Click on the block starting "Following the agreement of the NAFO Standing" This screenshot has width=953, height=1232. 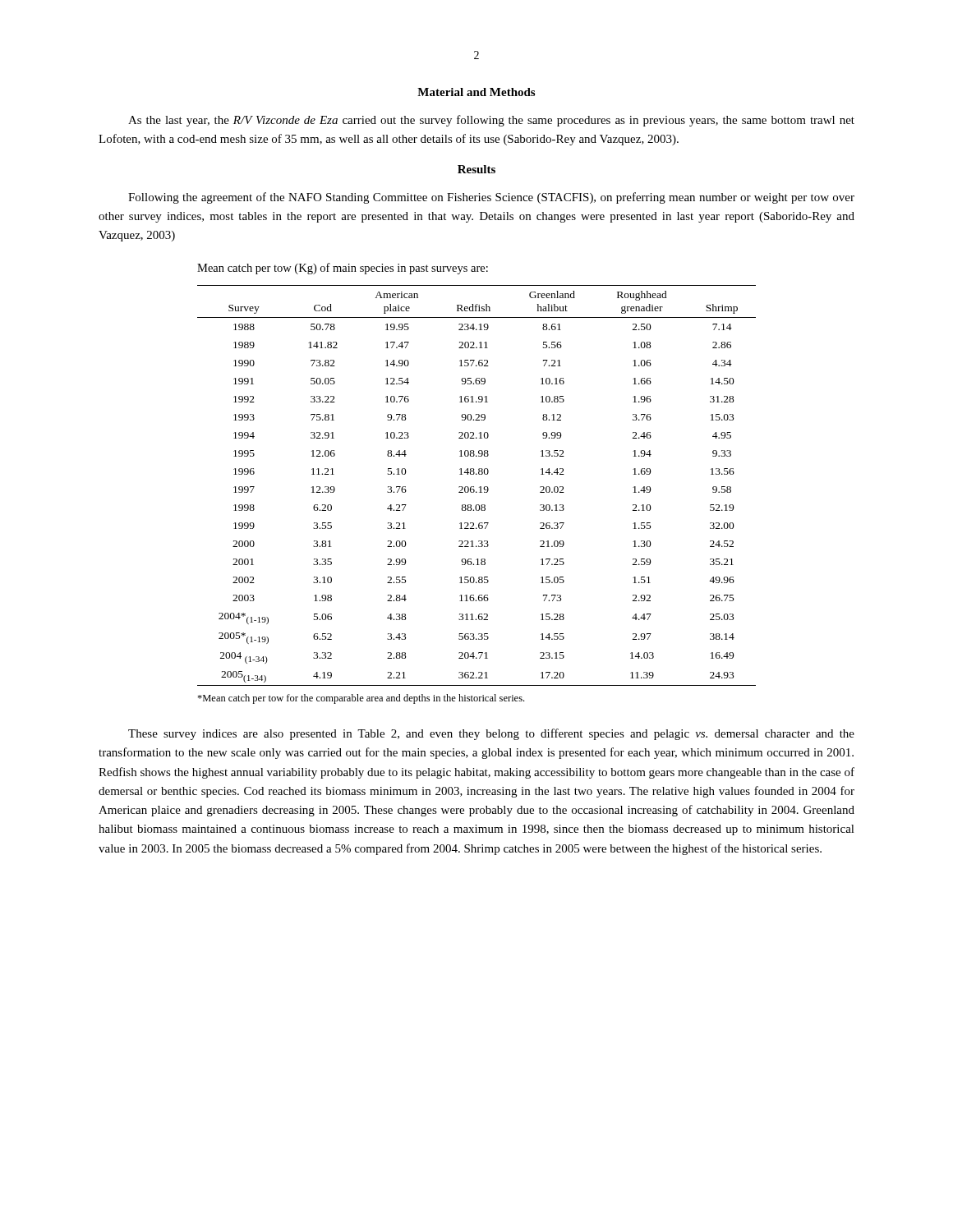coord(476,216)
